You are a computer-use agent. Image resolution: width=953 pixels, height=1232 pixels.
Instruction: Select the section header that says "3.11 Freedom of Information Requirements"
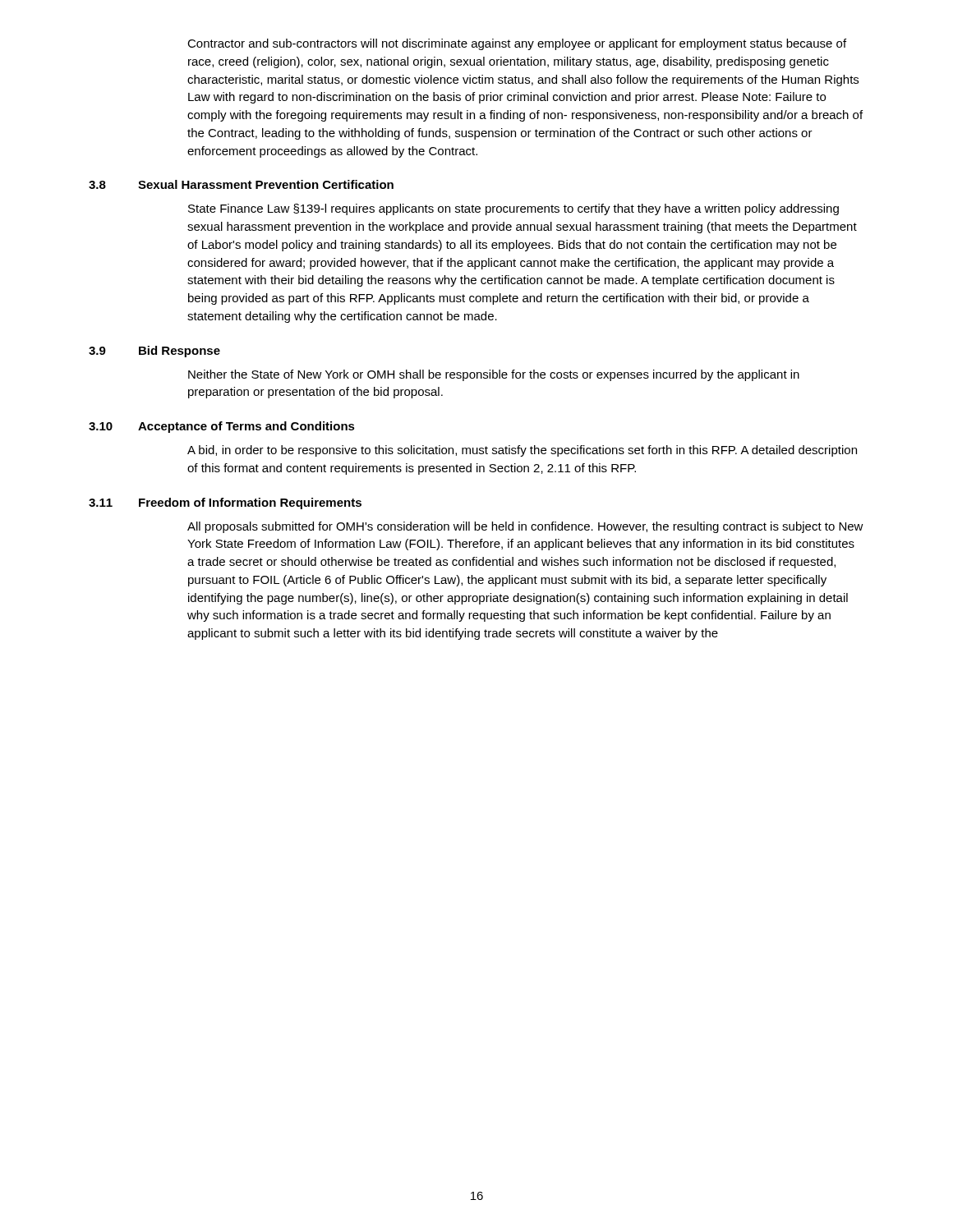tap(225, 502)
